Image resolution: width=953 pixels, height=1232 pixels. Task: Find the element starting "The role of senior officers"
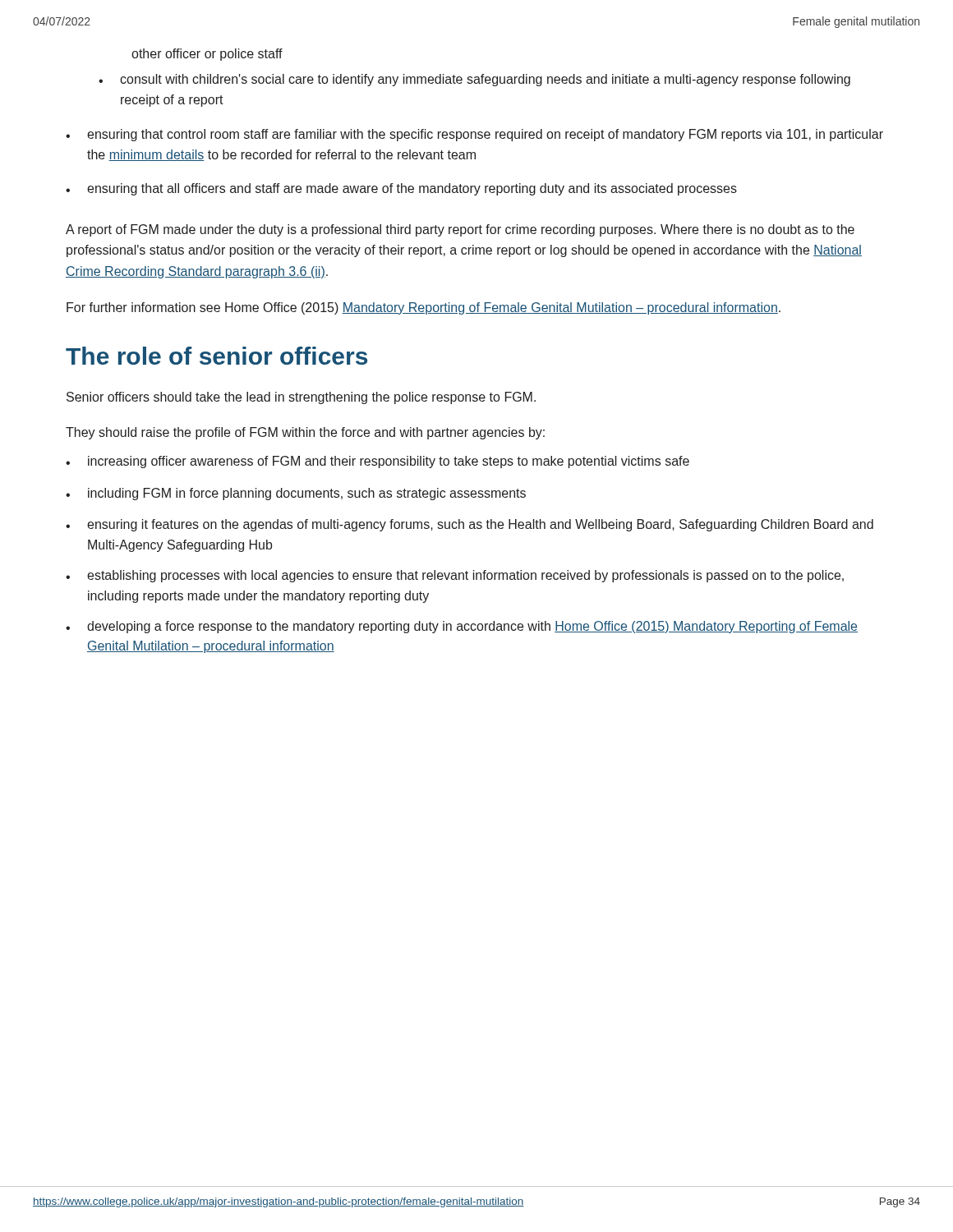217,356
